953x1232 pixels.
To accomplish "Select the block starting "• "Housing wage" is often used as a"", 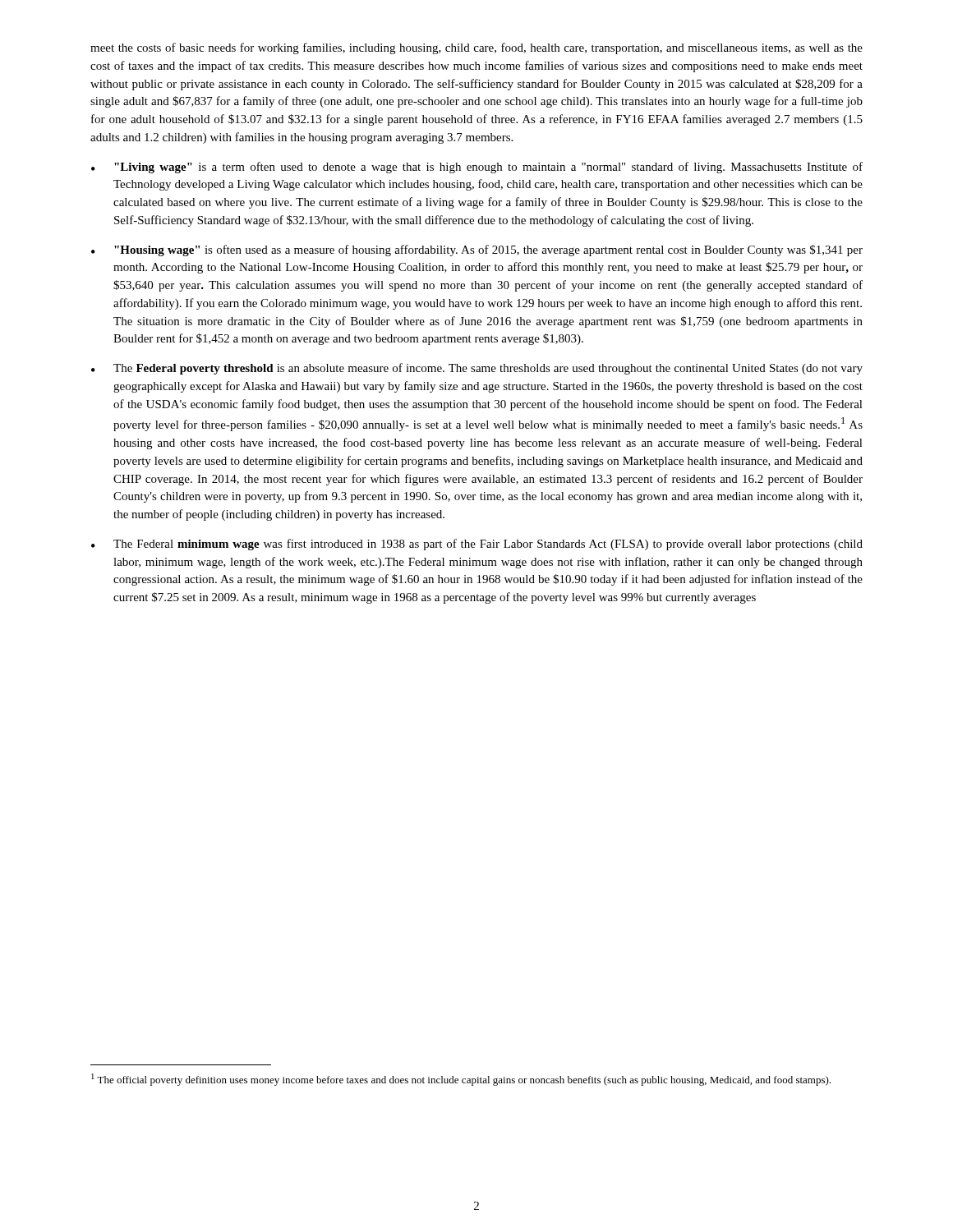I will click(476, 295).
